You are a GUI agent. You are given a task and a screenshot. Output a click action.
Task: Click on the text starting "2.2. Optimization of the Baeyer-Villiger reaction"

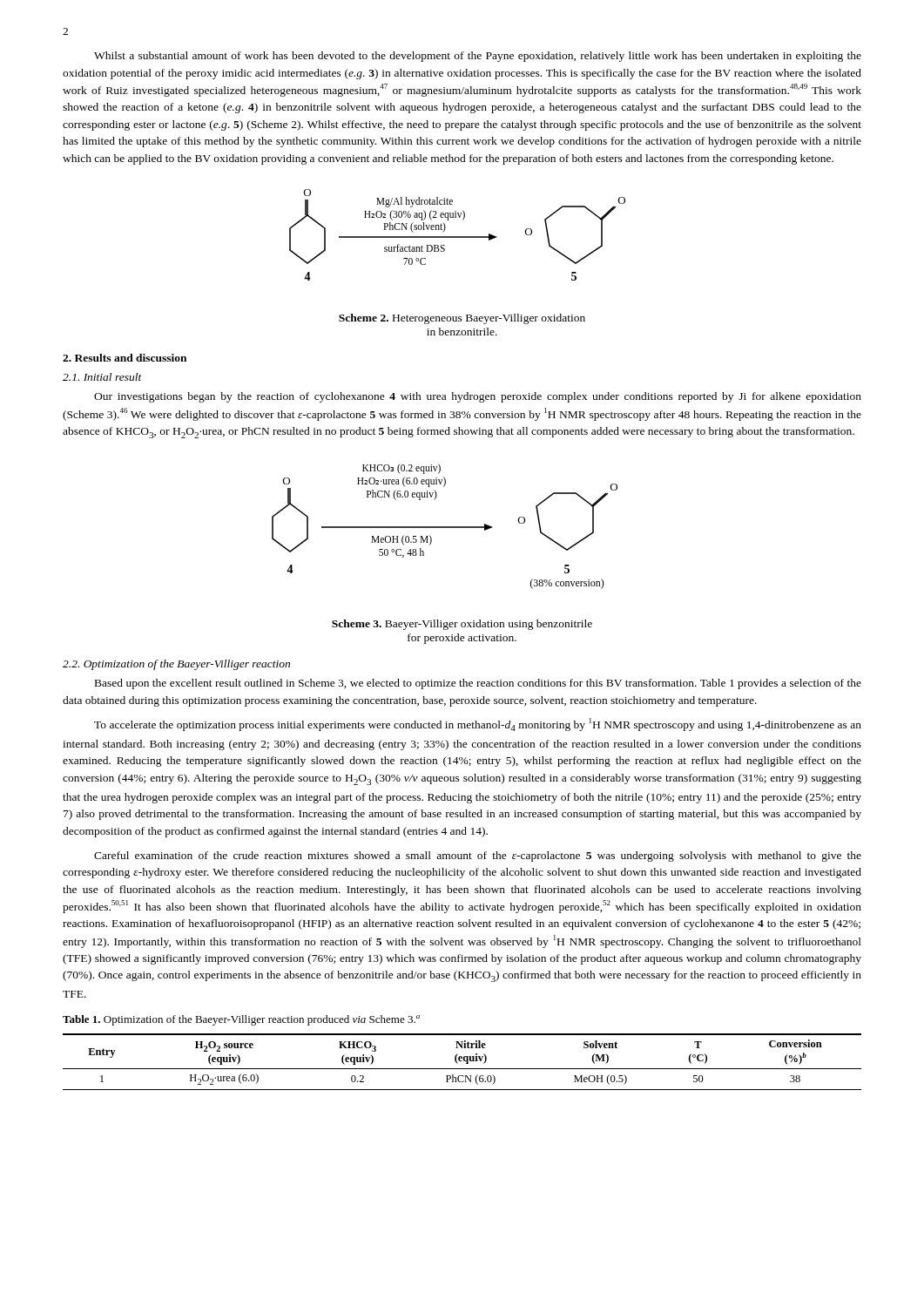point(177,664)
